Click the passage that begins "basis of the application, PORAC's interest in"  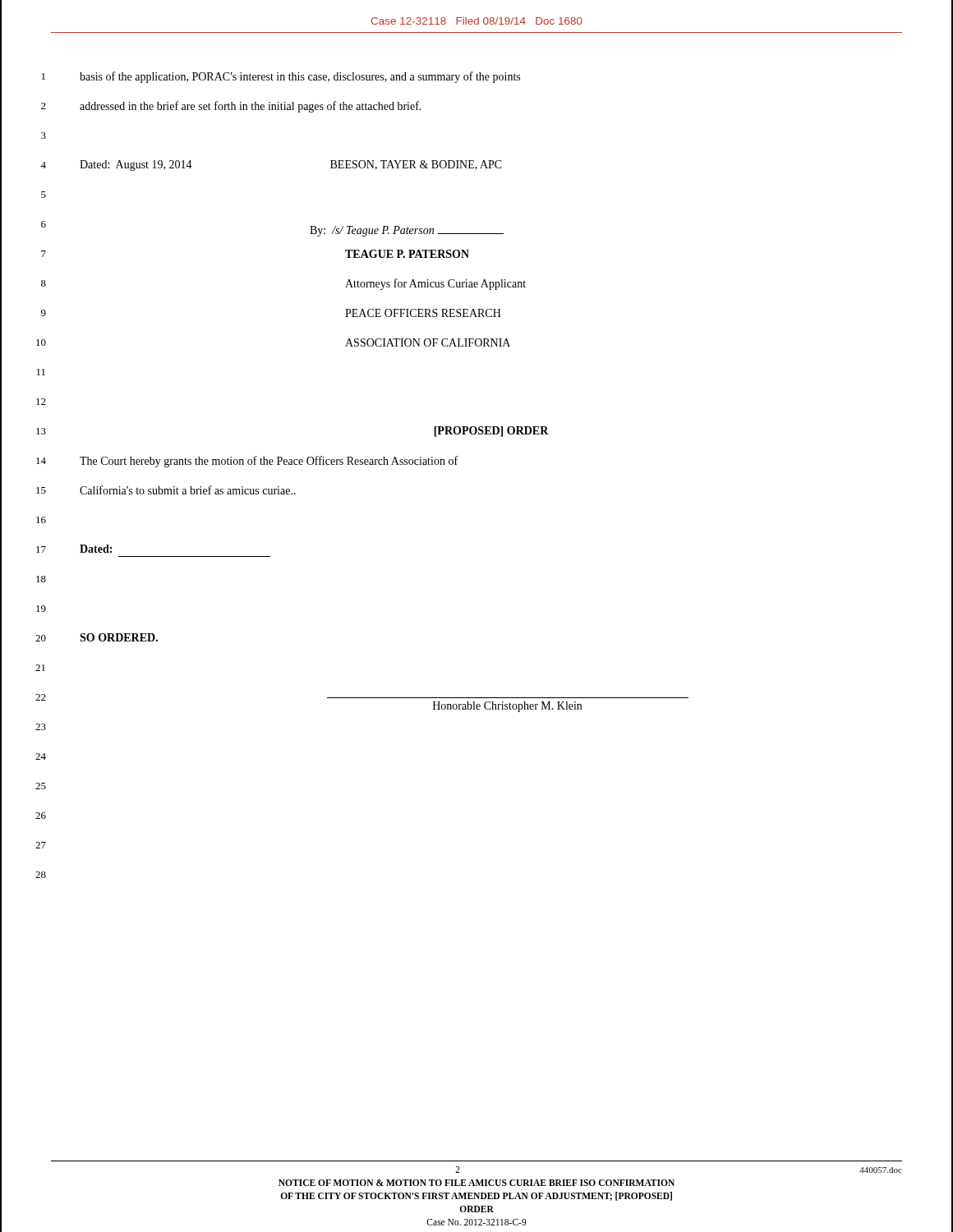[491, 91]
